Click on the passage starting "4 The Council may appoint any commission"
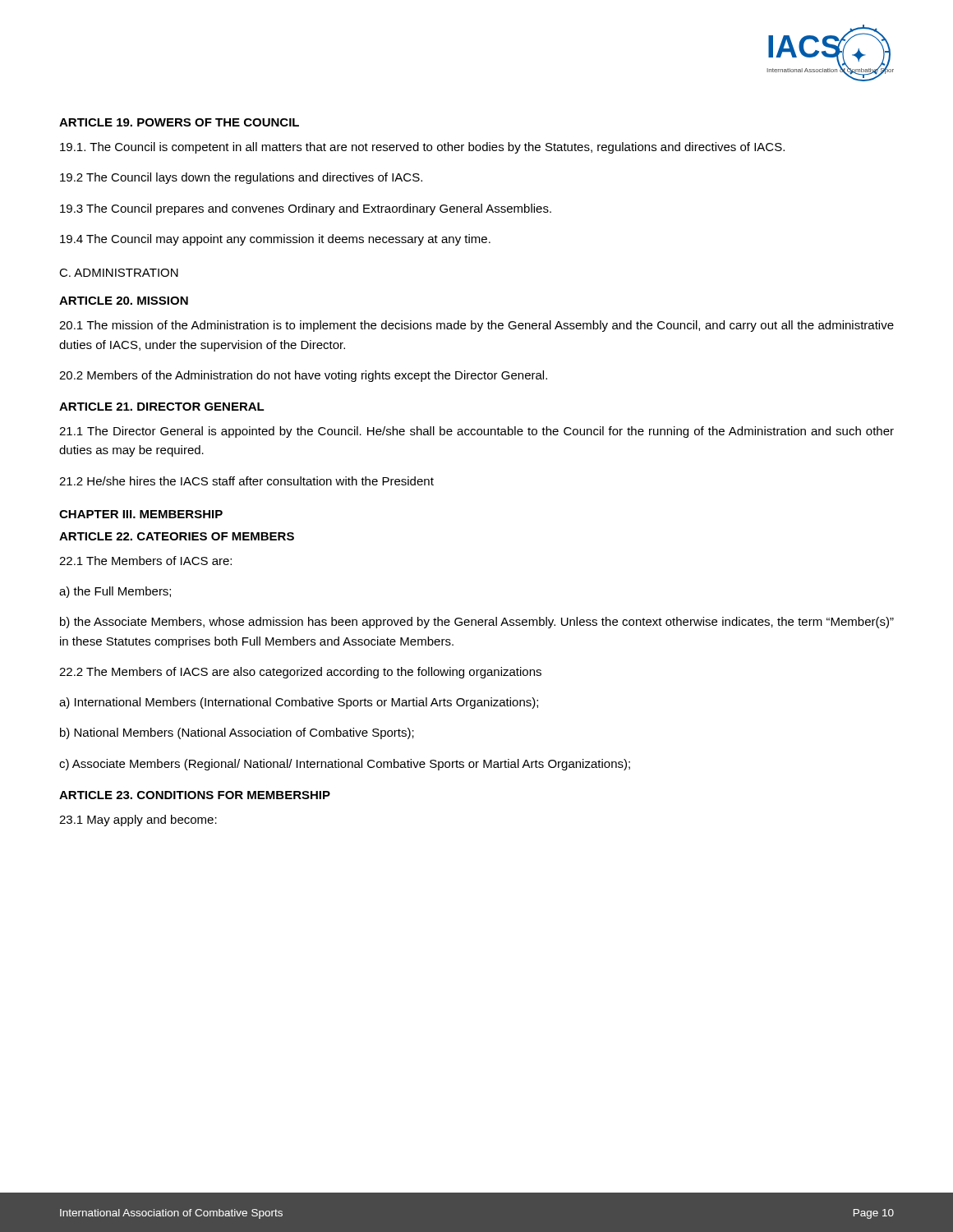The height and width of the screenshot is (1232, 953). click(476, 238)
